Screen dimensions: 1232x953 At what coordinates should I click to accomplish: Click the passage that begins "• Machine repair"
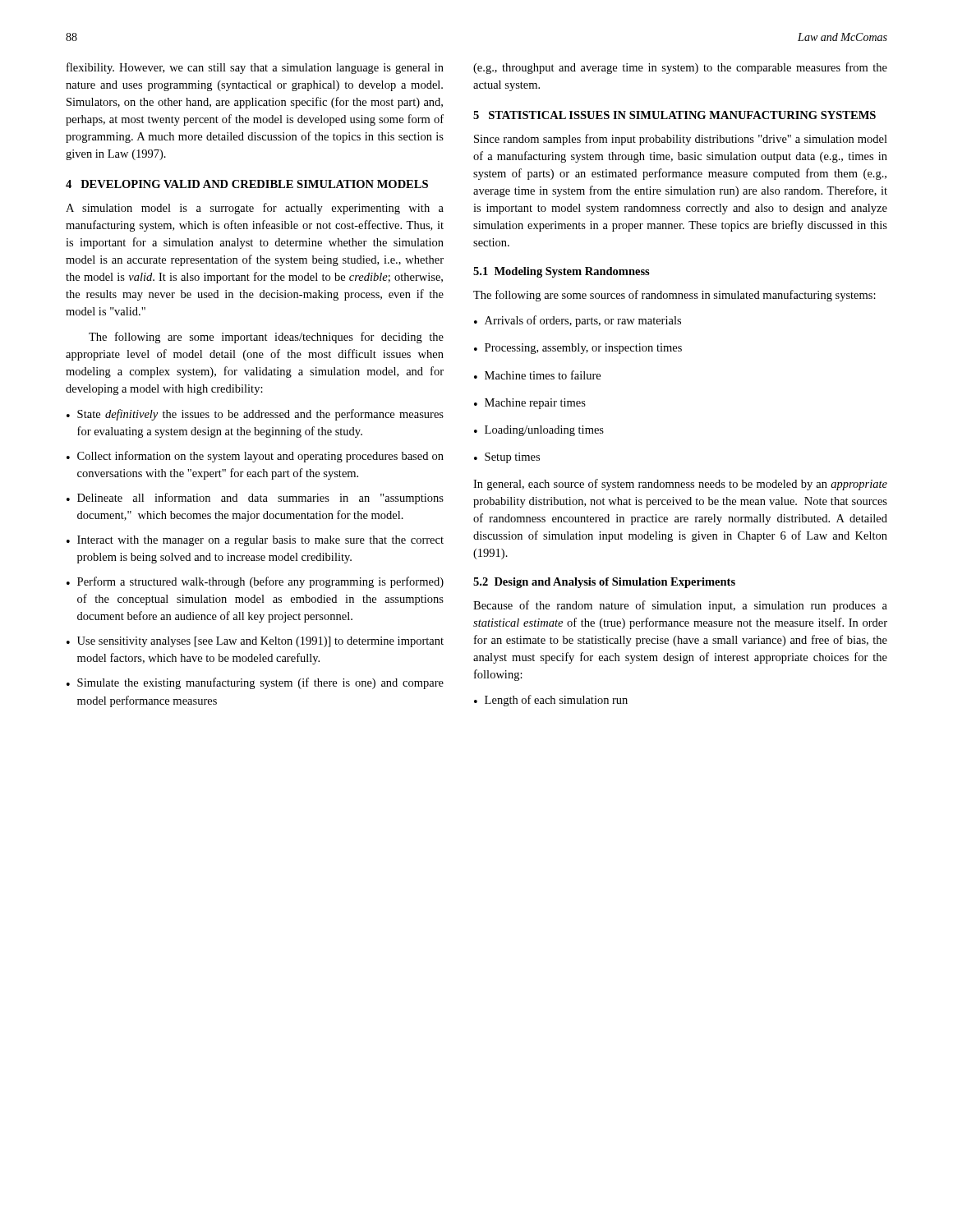pos(530,404)
